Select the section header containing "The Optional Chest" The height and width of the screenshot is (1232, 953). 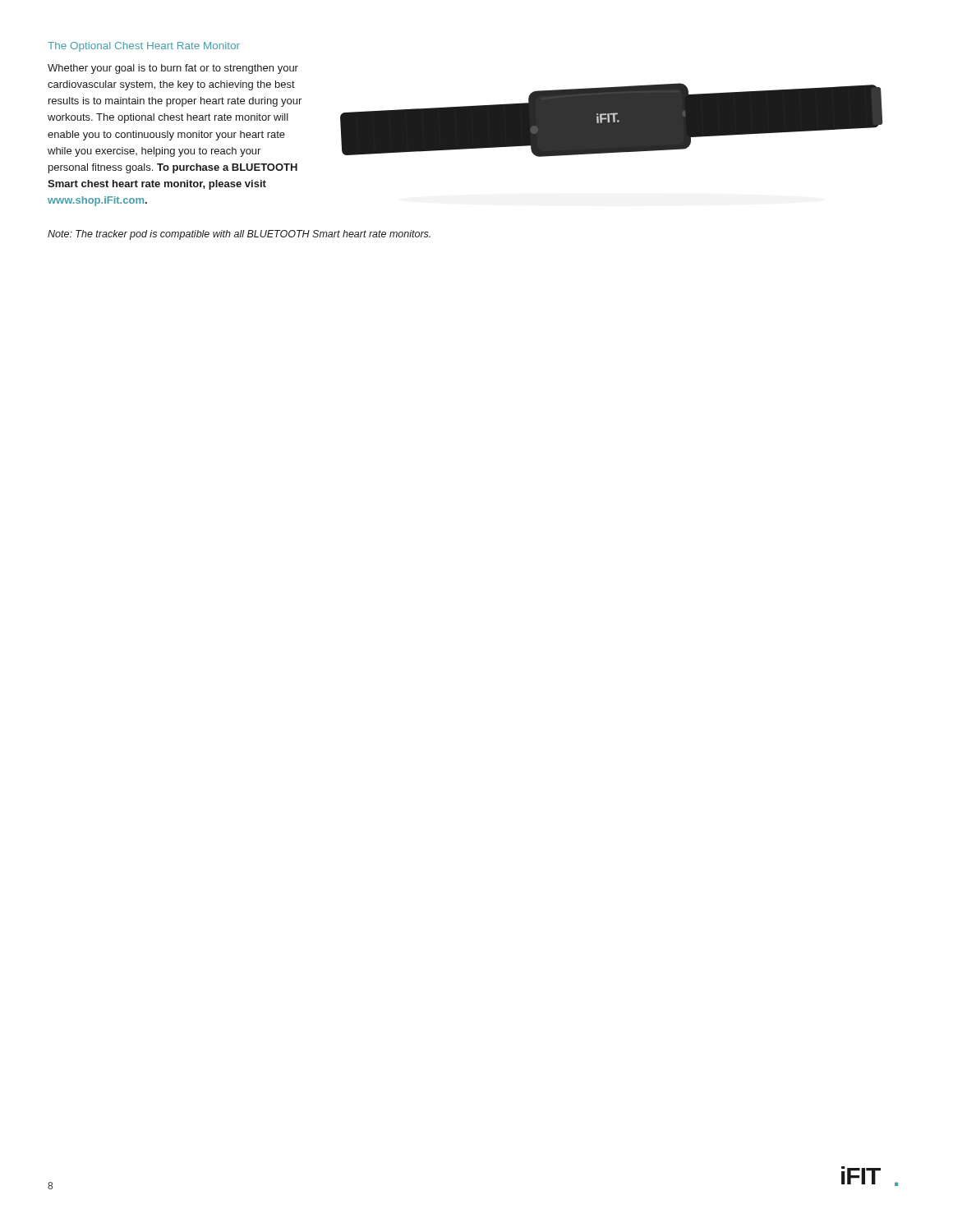point(175,46)
